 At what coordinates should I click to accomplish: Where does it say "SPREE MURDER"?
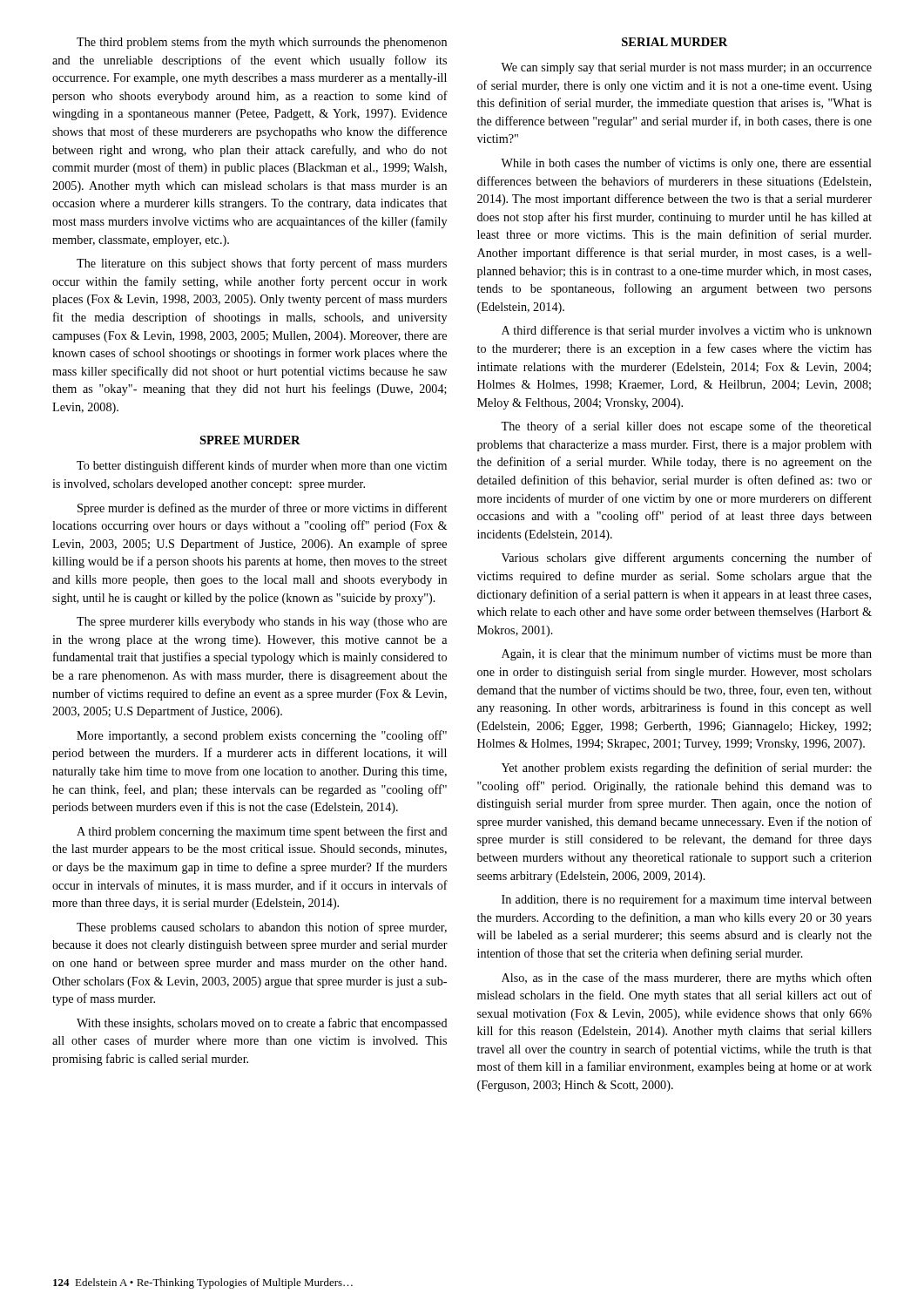(x=250, y=440)
